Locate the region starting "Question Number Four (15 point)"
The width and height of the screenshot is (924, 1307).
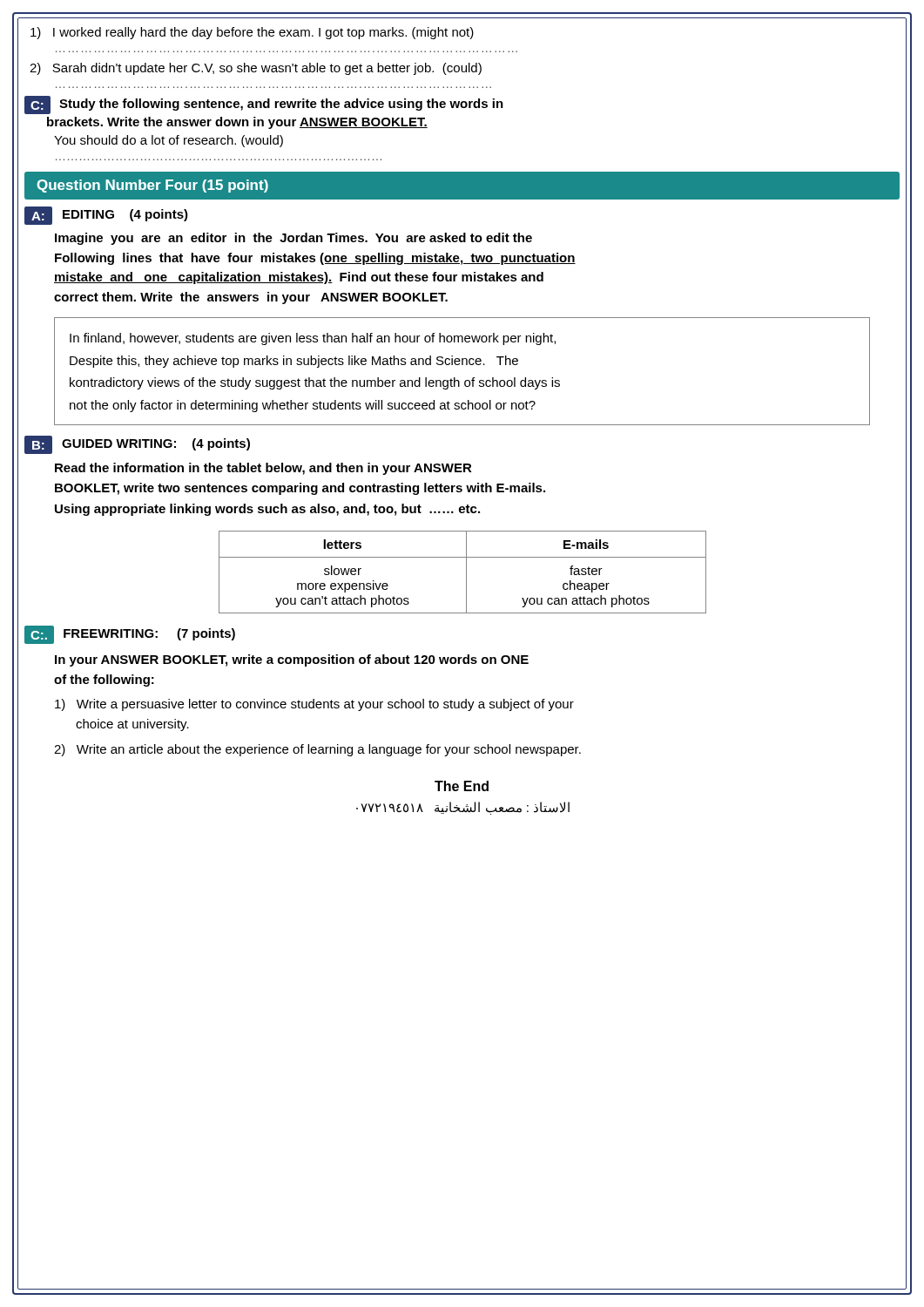[152, 186]
